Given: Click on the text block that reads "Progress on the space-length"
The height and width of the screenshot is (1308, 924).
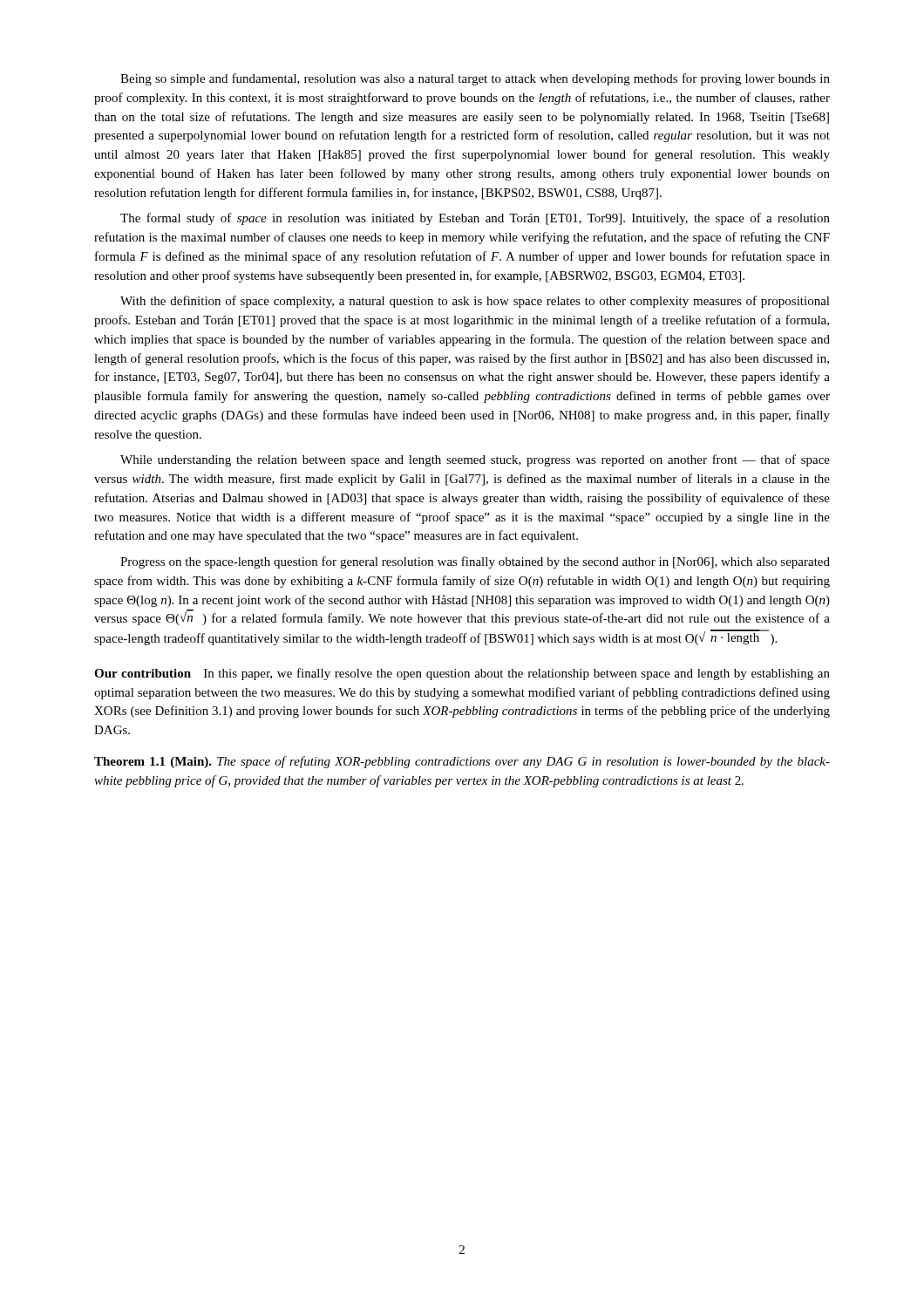Looking at the screenshot, I should 462,601.
